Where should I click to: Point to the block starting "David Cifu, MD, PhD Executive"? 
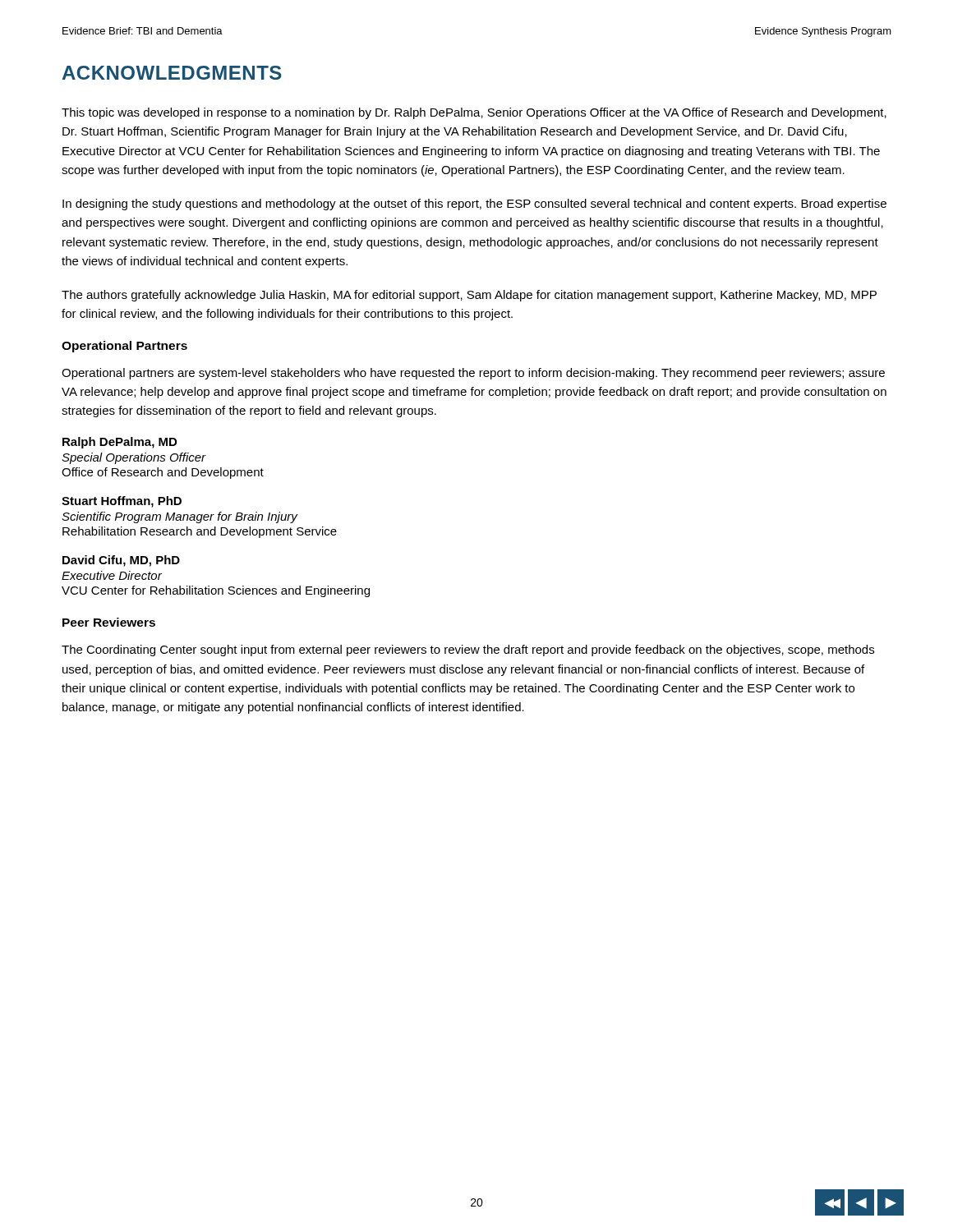(121, 561)
